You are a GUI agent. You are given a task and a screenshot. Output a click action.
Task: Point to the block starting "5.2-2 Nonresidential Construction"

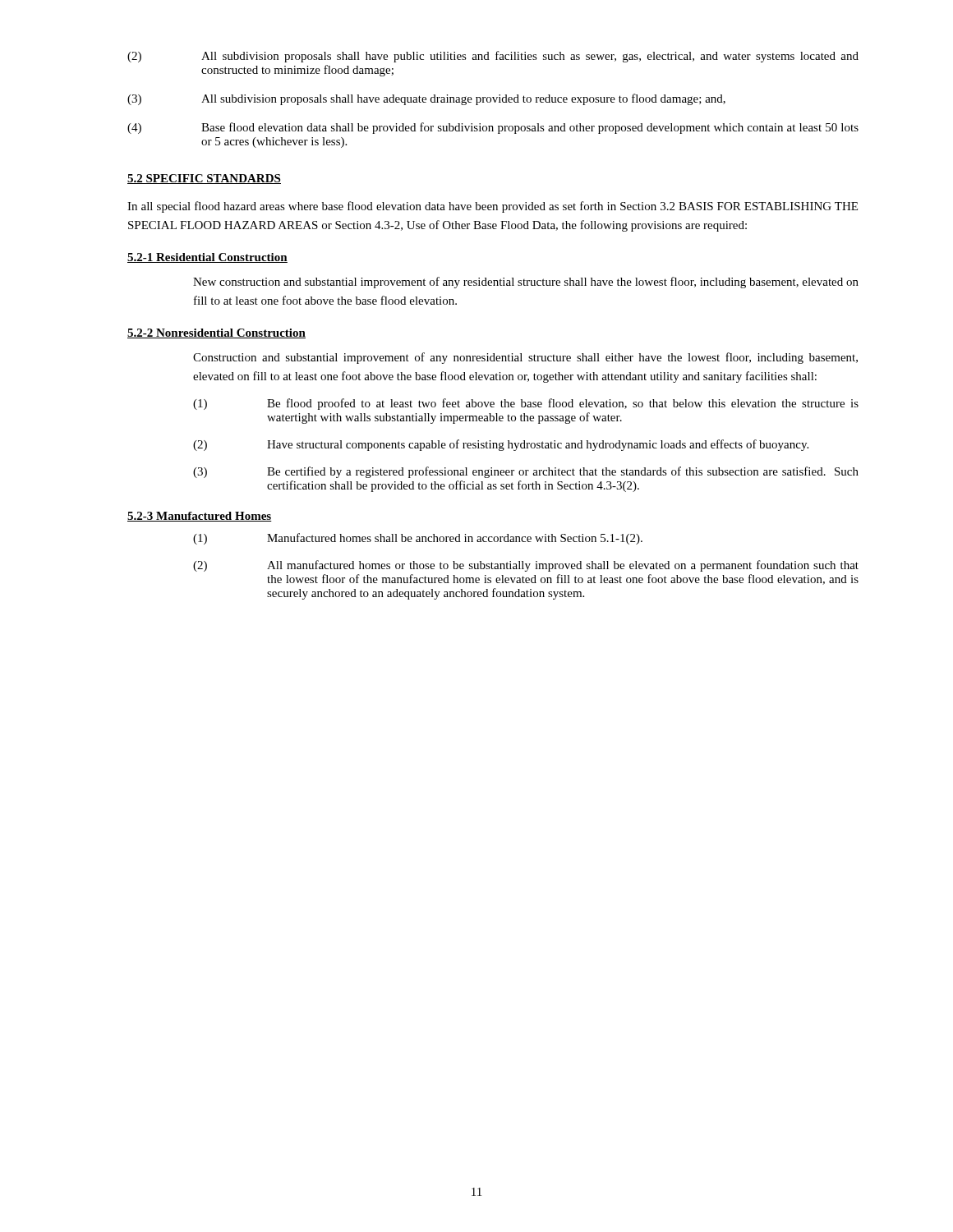[216, 333]
